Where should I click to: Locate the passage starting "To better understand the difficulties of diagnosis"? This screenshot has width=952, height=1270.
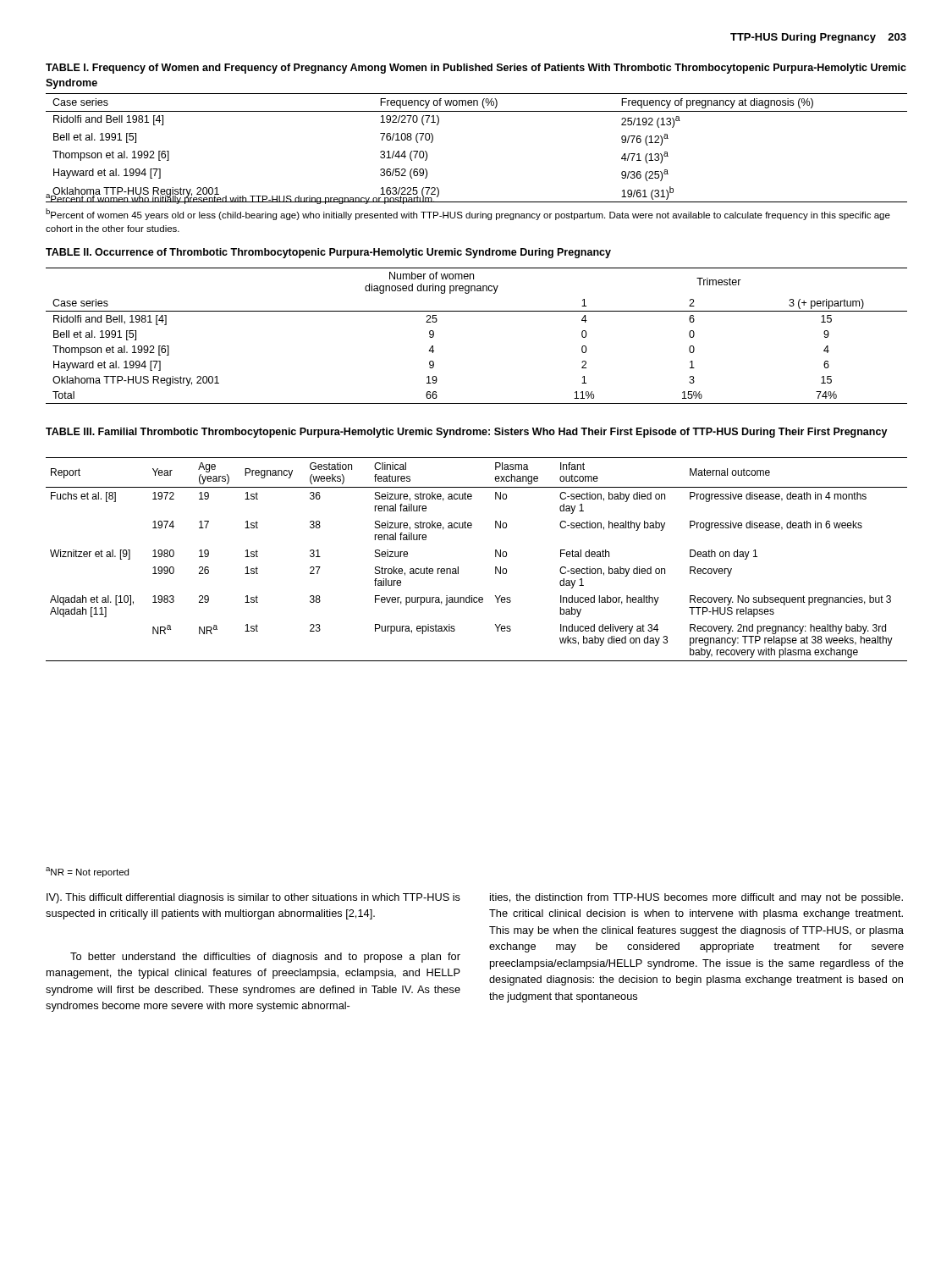pyautogui.click(x=253, y=981)
